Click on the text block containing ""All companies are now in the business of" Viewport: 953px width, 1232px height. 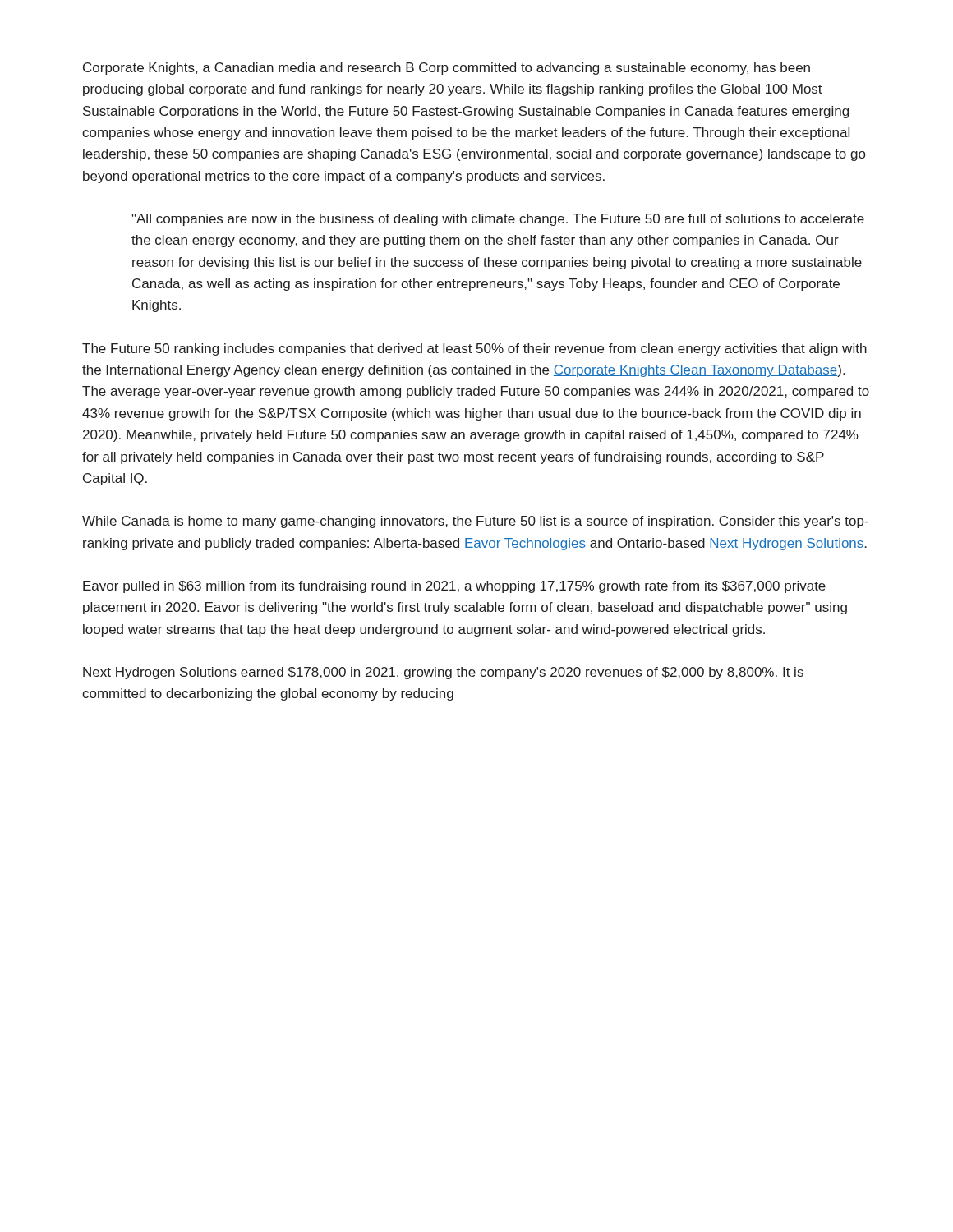click(498, 262)
